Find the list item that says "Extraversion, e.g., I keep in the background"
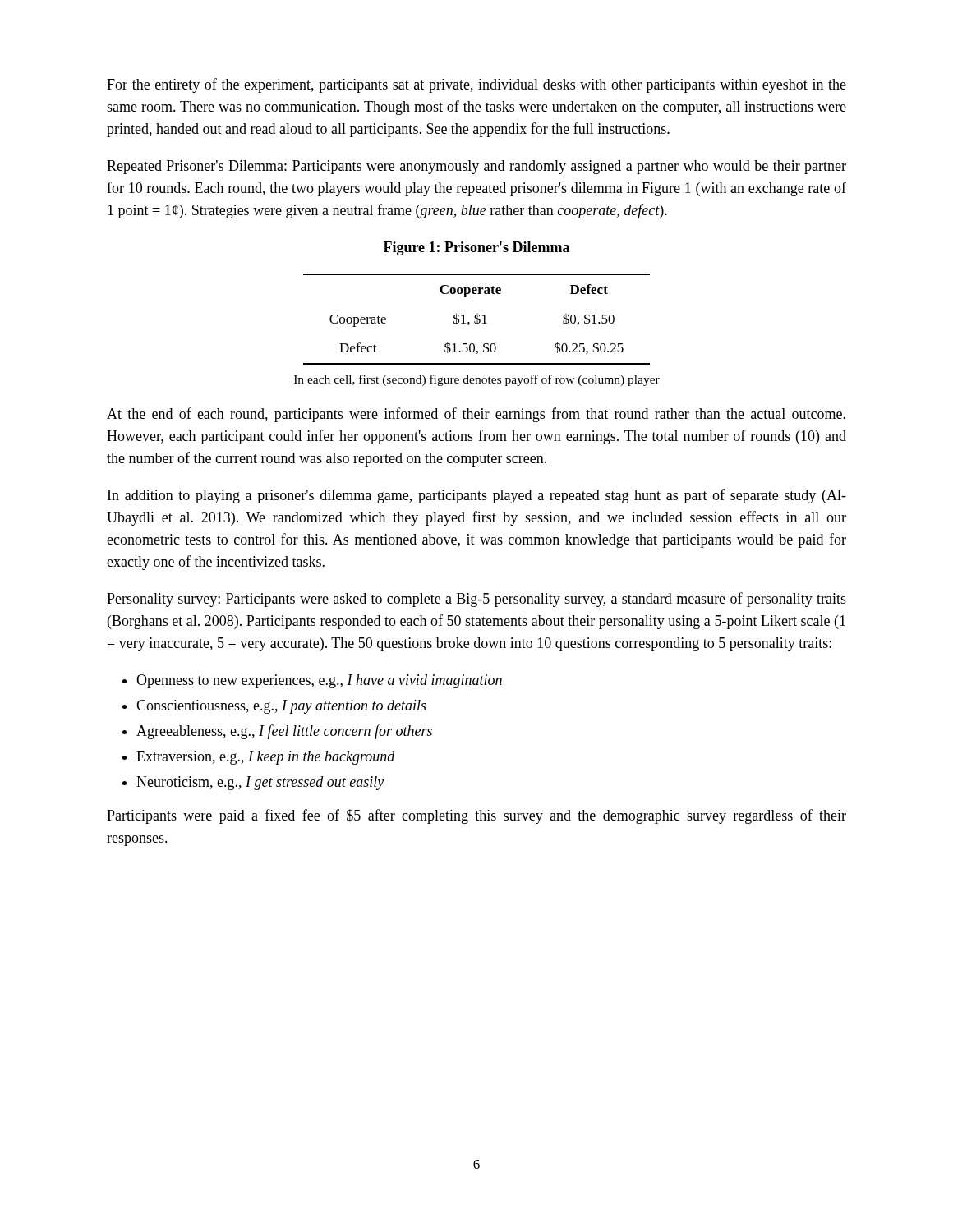 click(x=265, y=756)
